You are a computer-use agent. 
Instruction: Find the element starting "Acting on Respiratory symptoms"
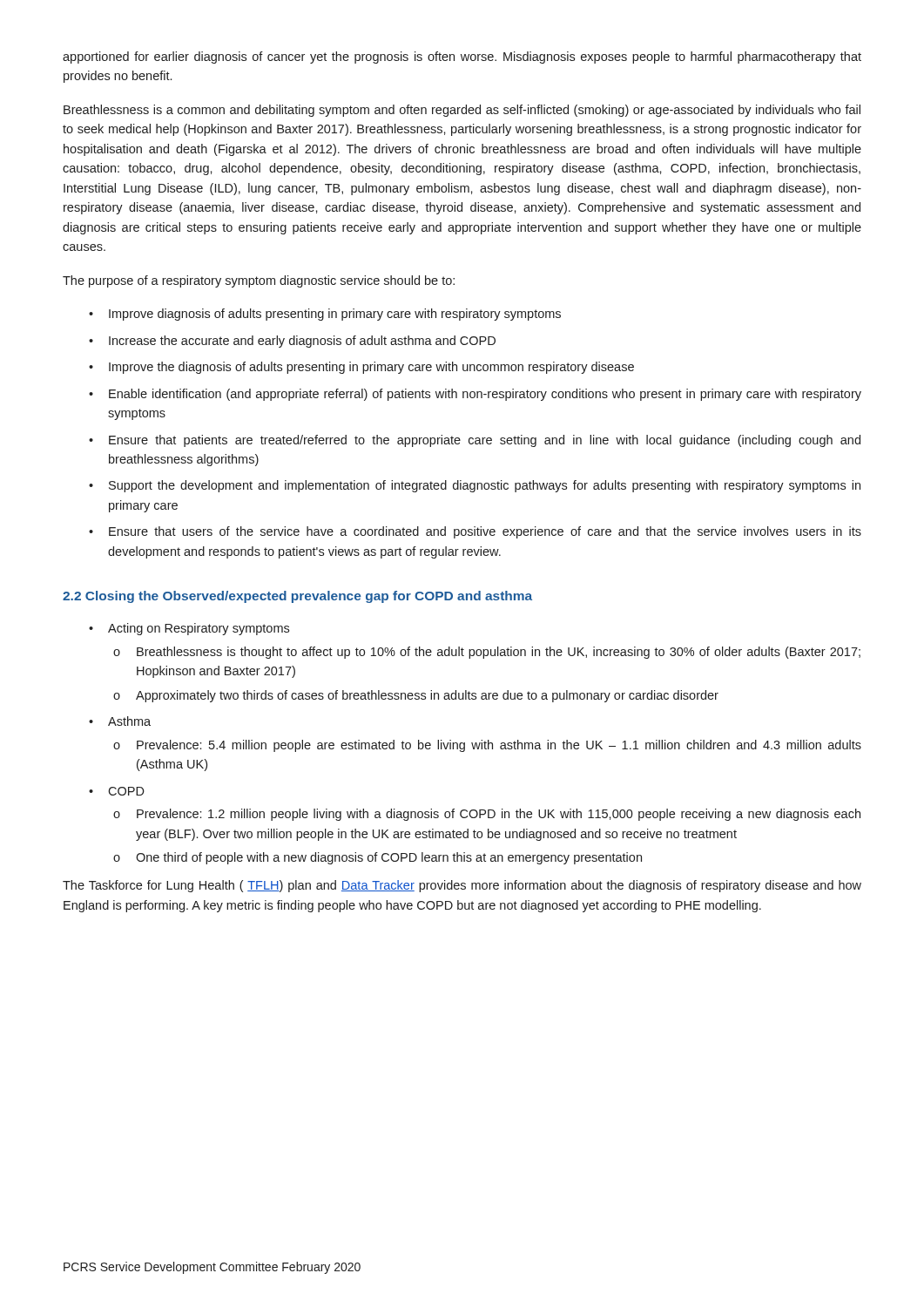485,663
